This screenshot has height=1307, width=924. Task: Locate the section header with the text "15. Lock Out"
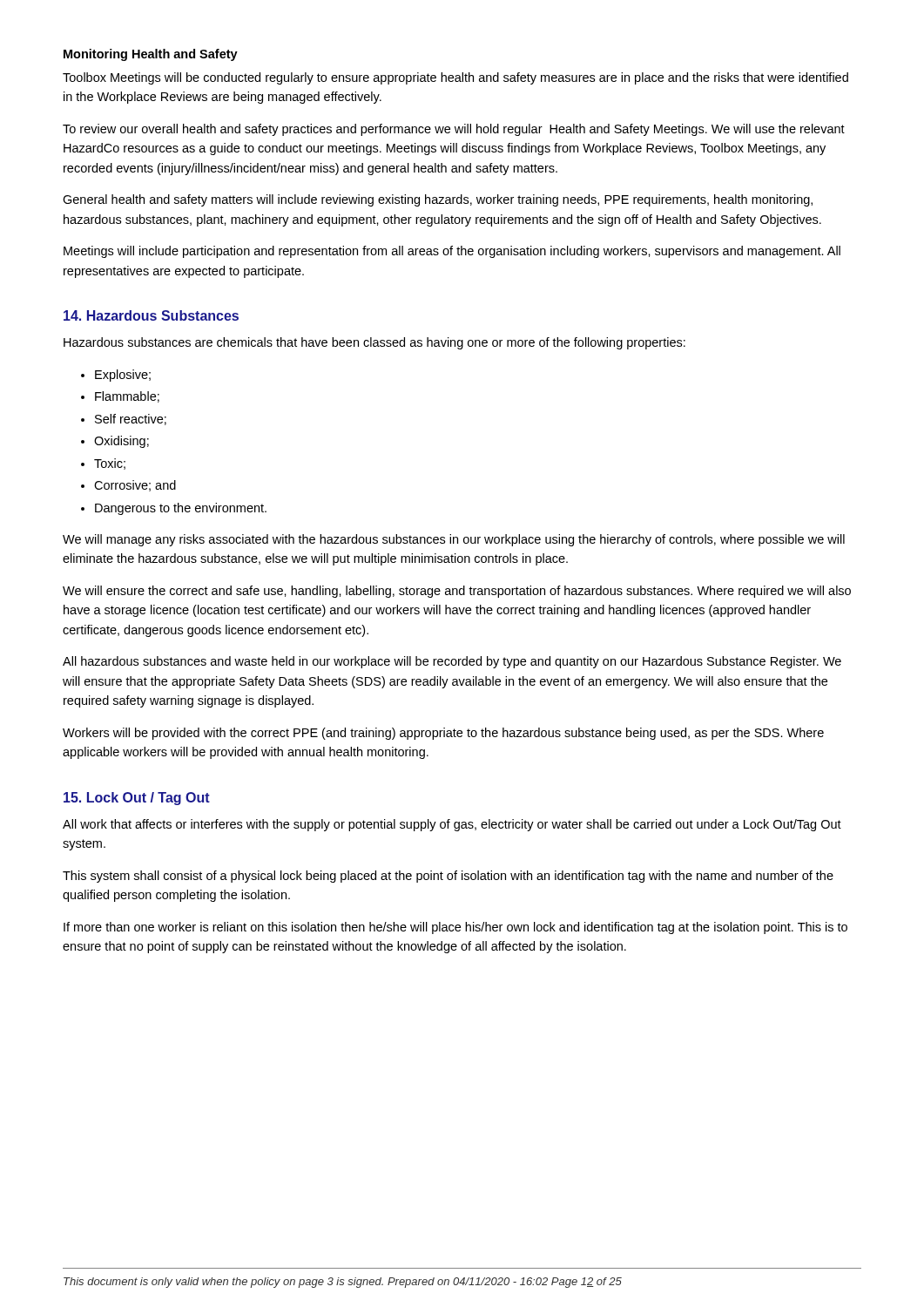click(x=136, y=797)
